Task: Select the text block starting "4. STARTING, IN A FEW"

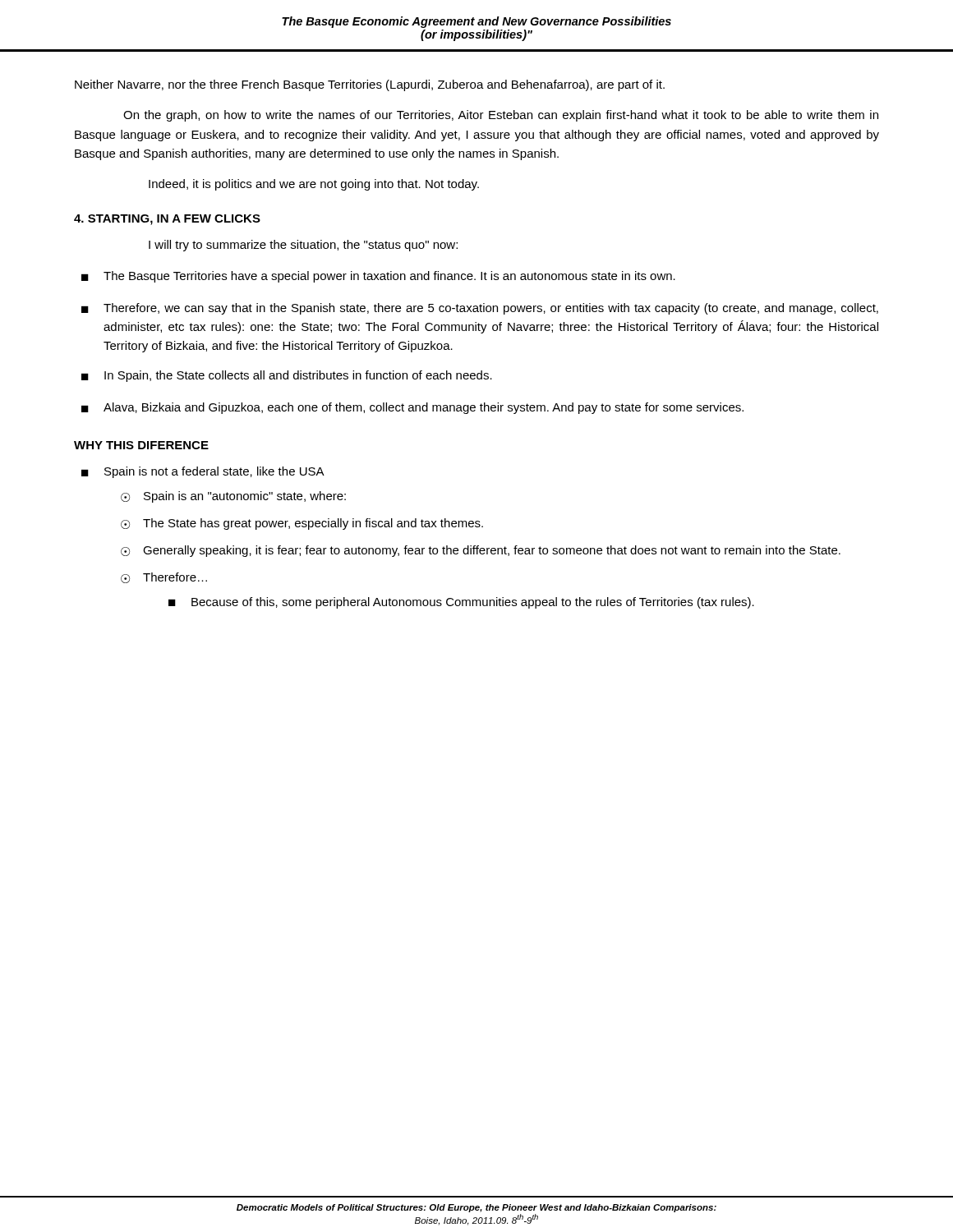Action: pyautogui.click(x=167, y=218)
